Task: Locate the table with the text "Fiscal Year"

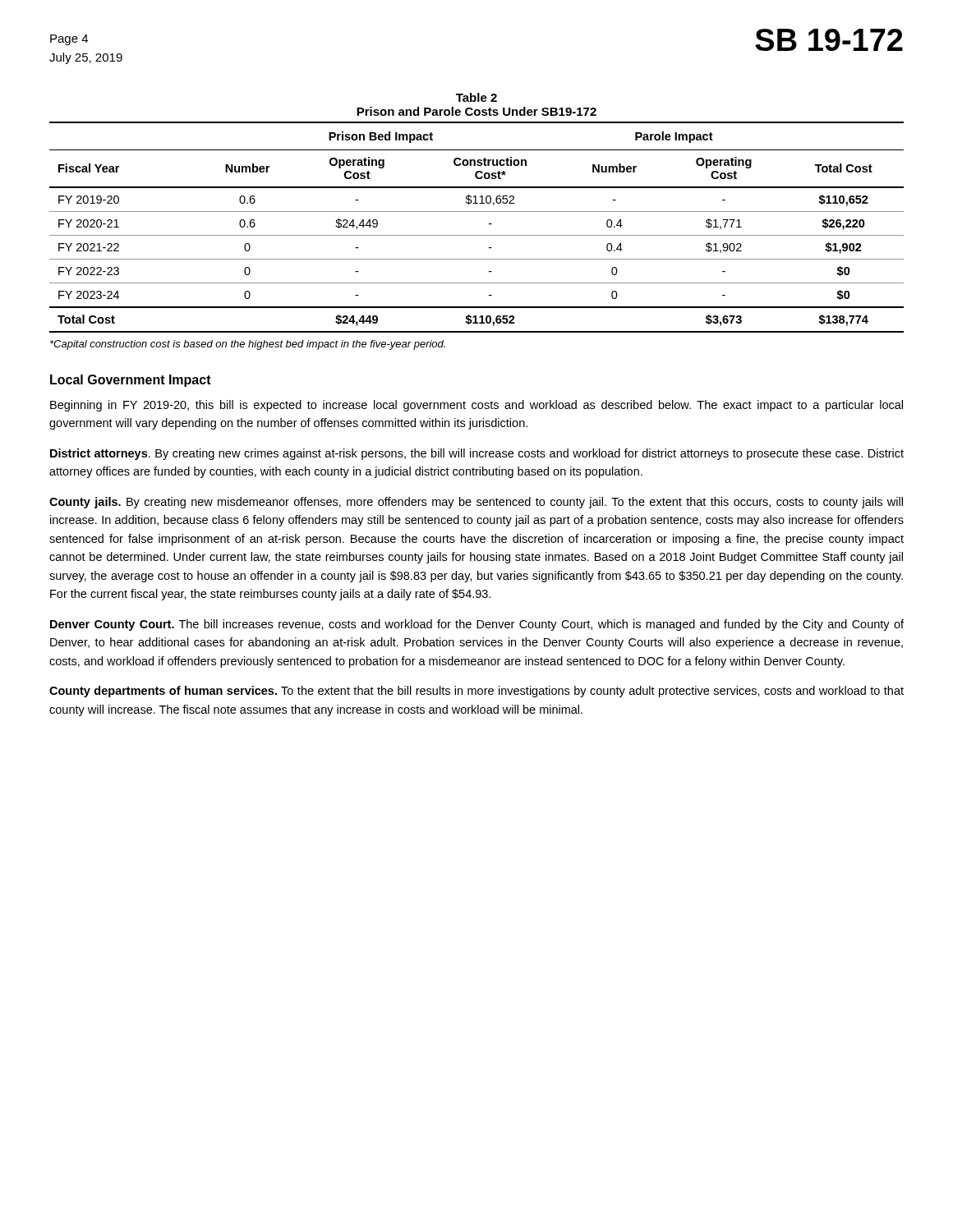Action: [476, 227]
